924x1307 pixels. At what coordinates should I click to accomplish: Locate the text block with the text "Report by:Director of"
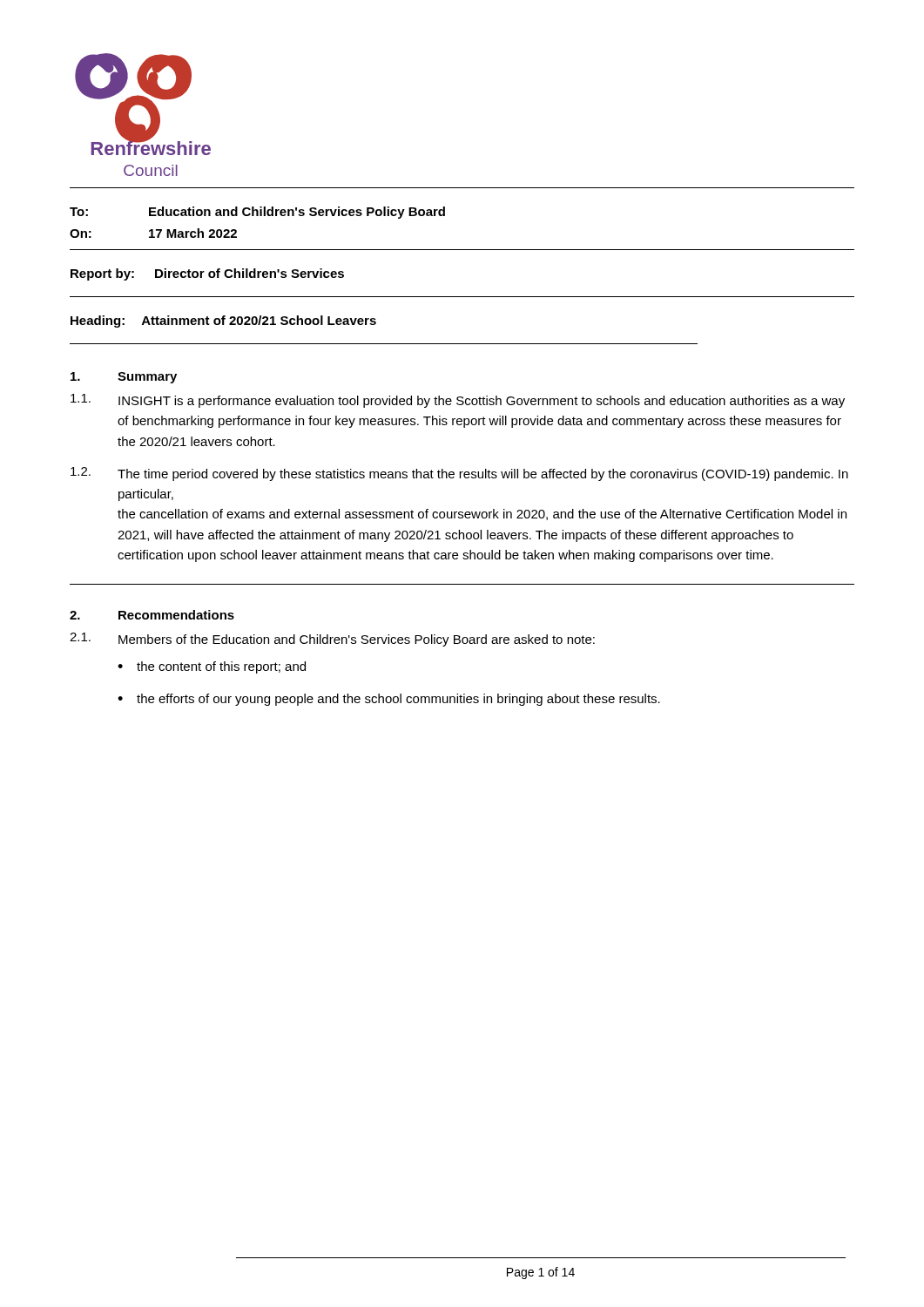[x=207, y=273]
